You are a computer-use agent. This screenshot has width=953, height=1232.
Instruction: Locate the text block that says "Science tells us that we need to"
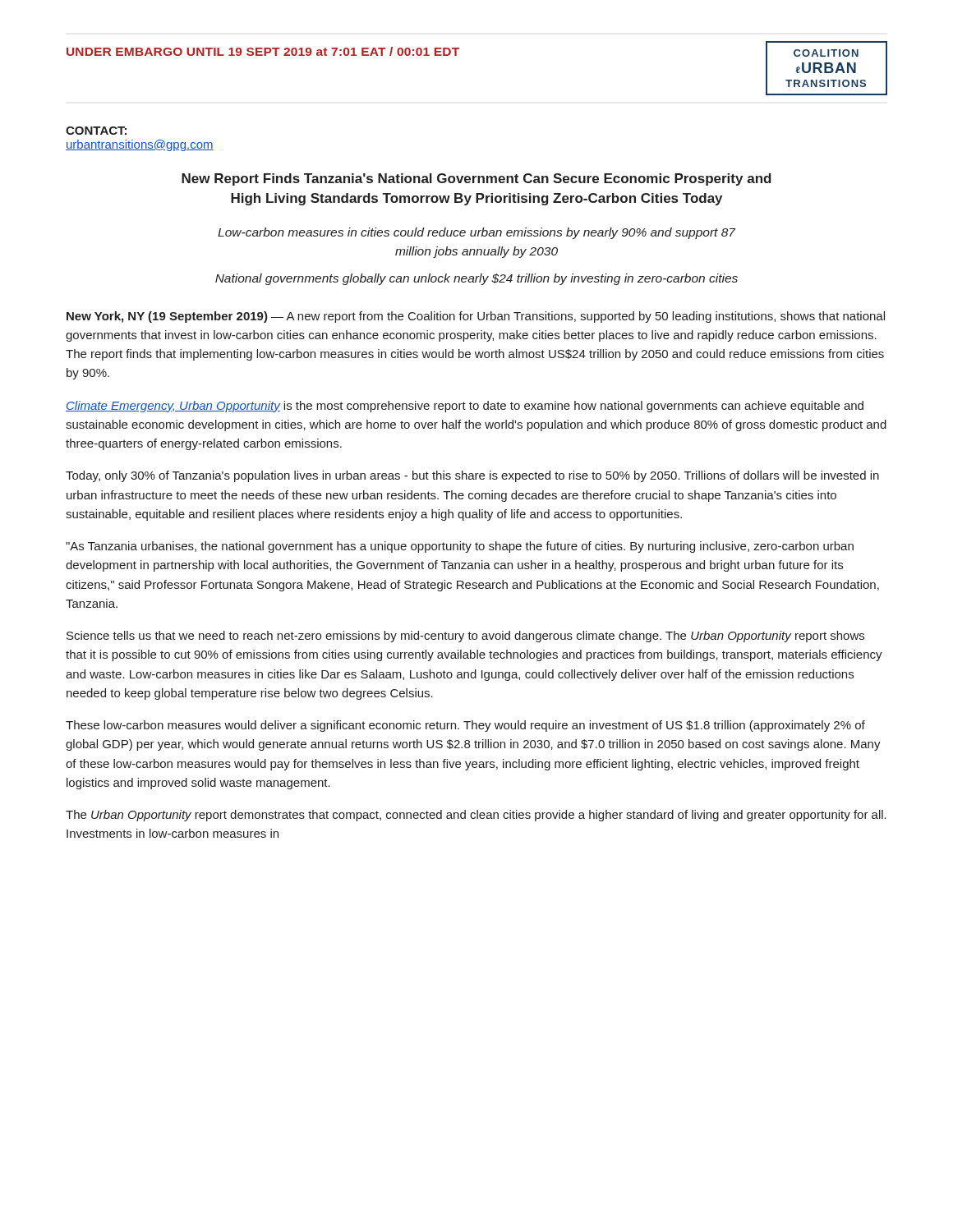474,664
